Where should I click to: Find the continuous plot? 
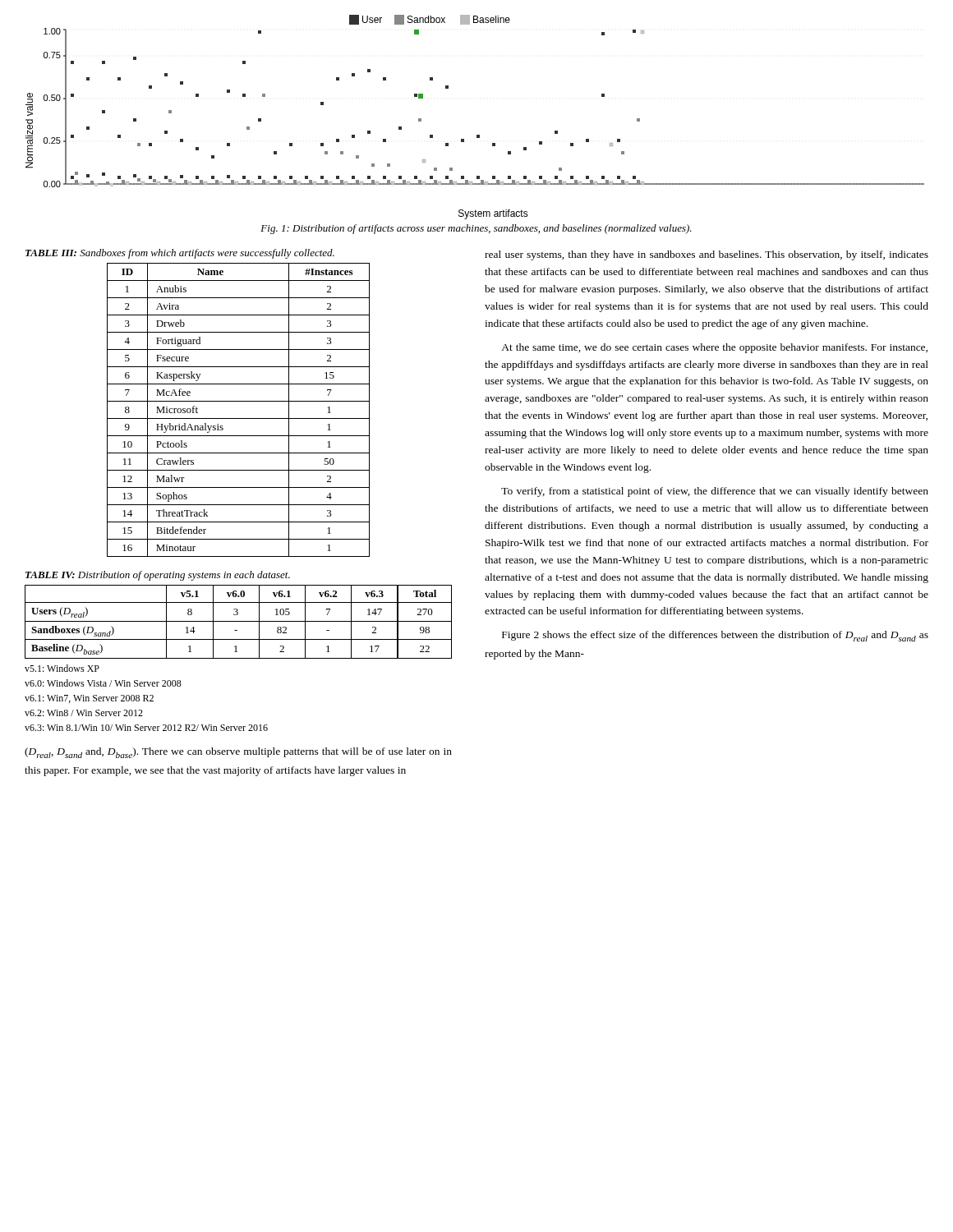point(476,116)
